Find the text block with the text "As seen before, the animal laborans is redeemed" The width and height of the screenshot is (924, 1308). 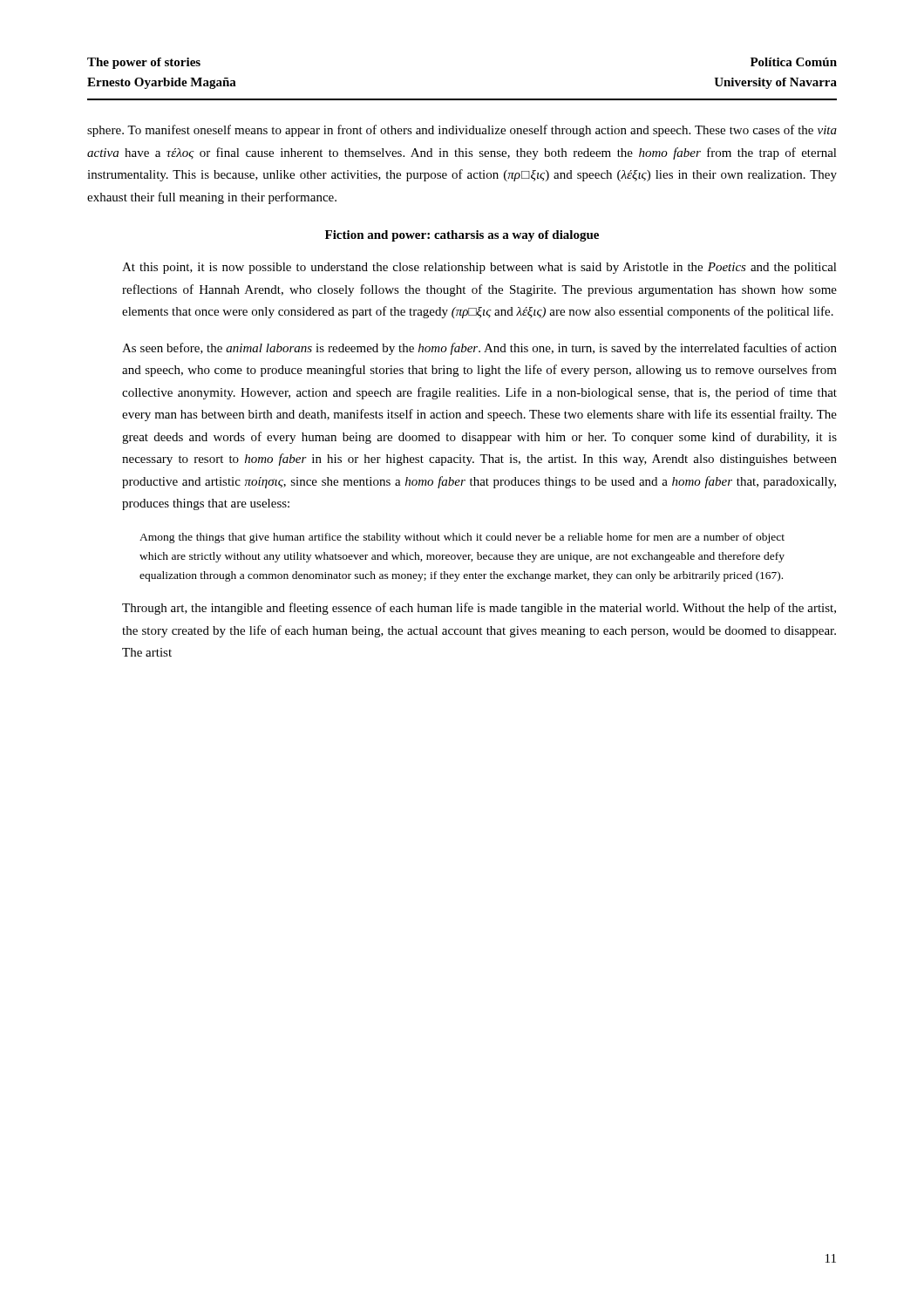coord(479,425)
